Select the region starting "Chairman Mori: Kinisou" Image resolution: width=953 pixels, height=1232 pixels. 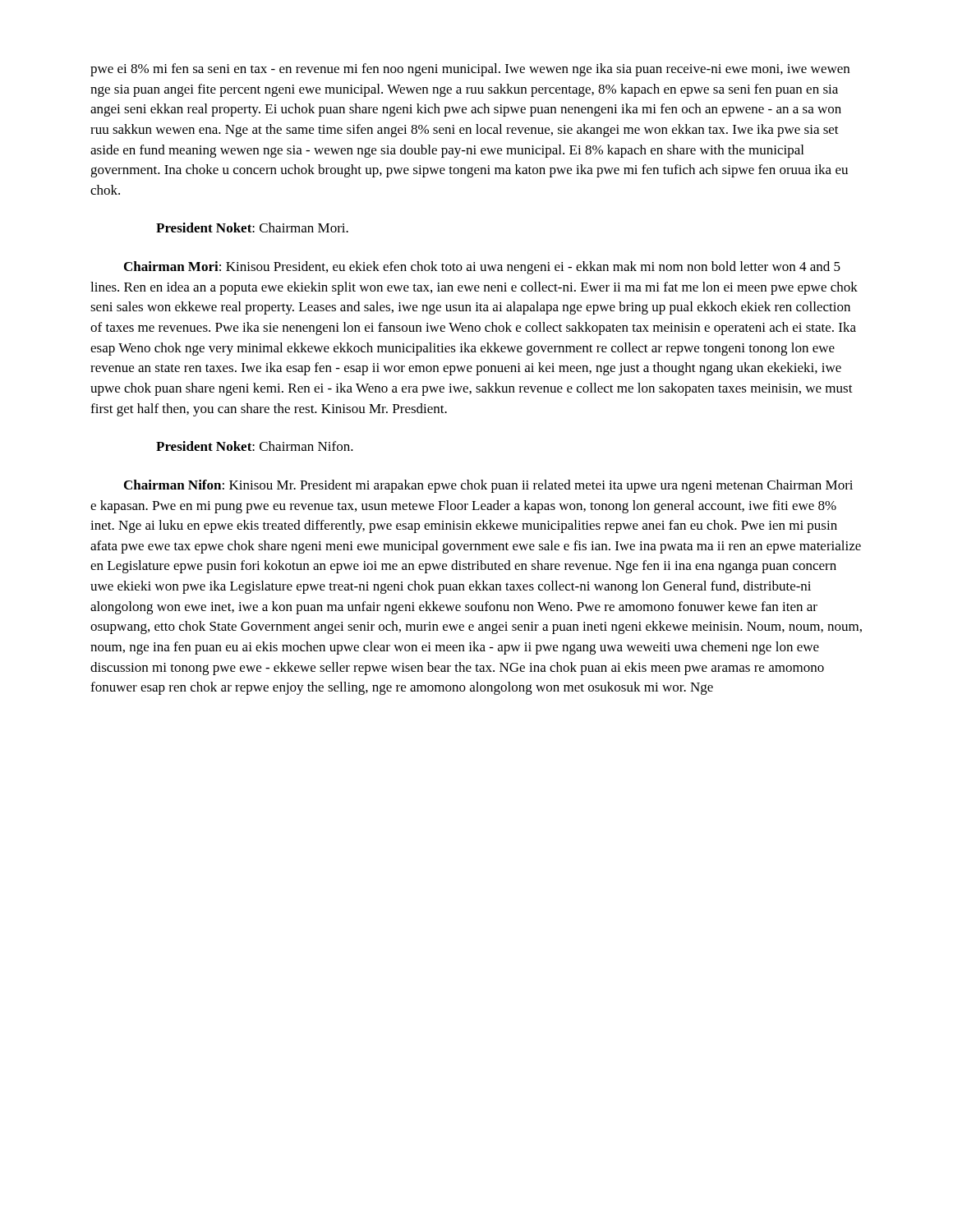[x=474, y=337]
